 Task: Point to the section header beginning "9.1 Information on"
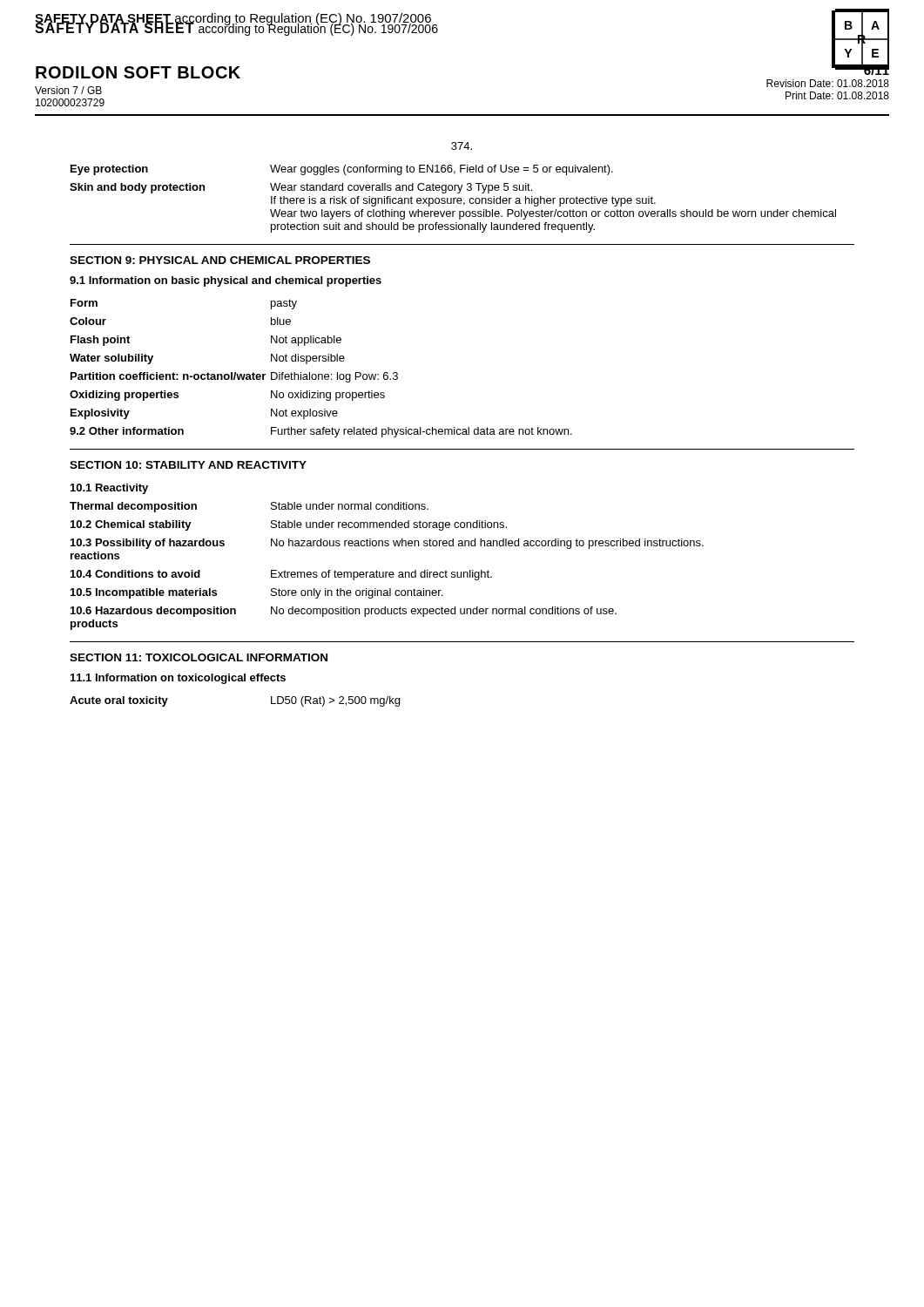(226, 280)
